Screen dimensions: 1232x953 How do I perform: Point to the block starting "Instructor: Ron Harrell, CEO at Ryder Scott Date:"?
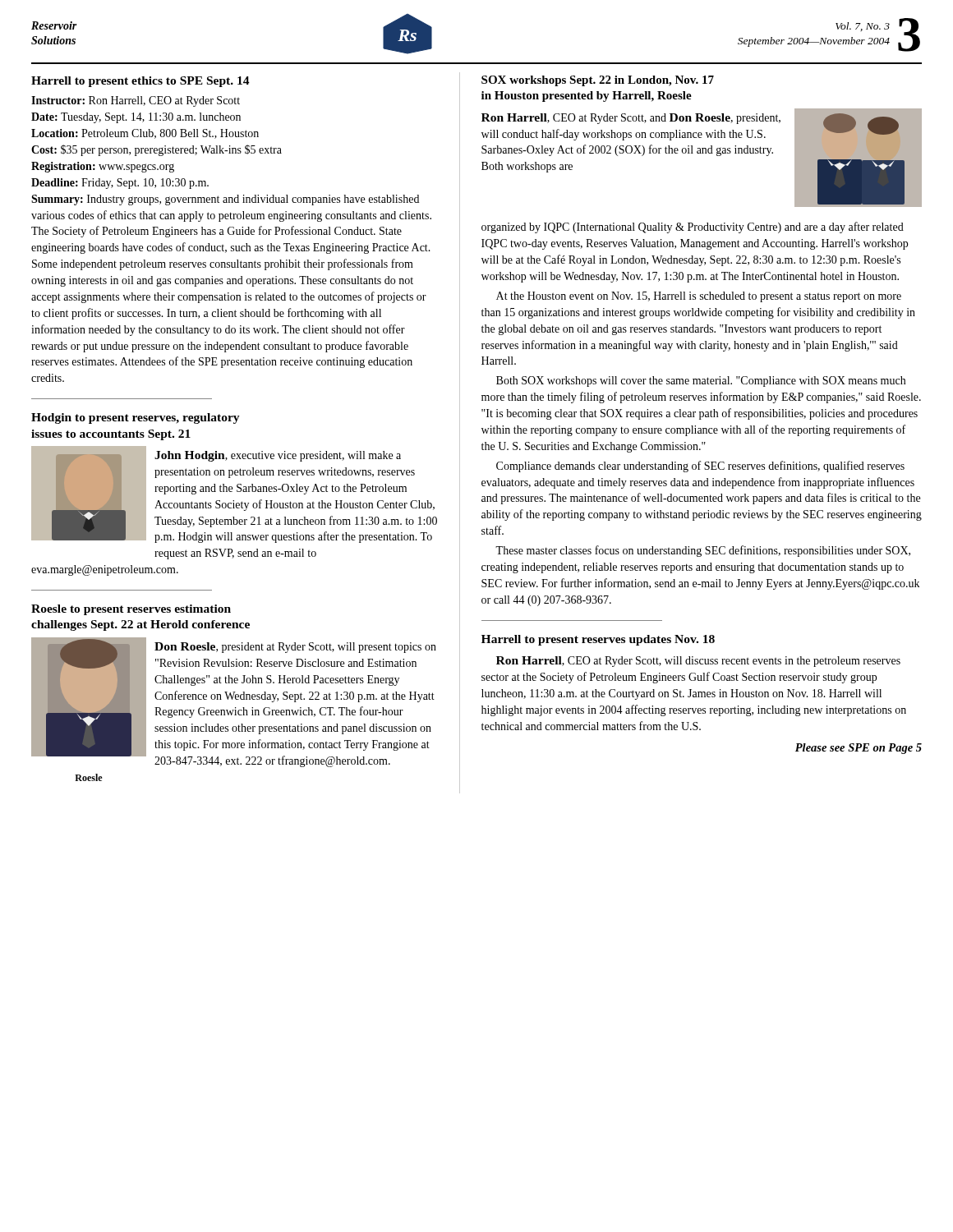[x=232, y=240]
